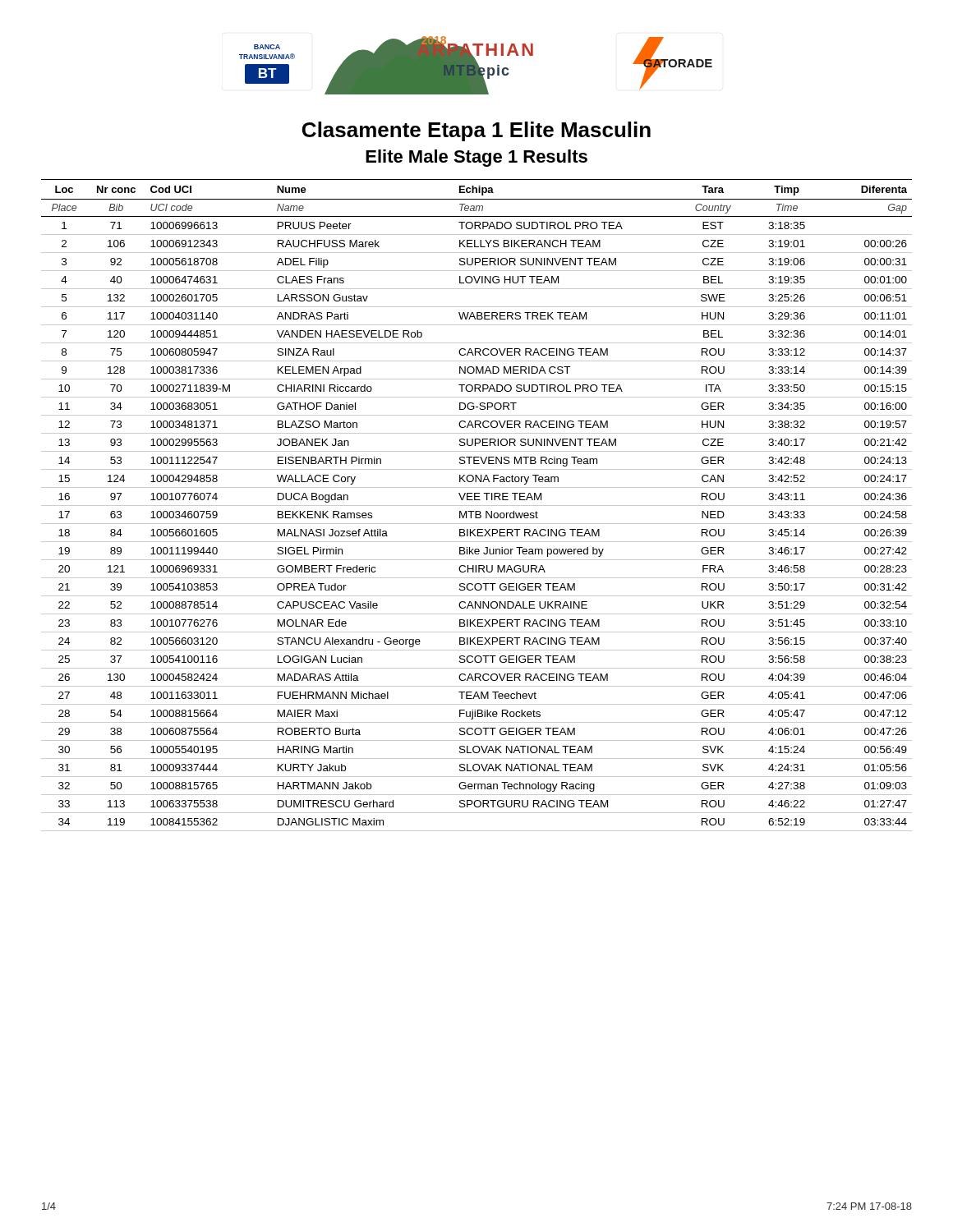Find the logo

click(476, 65)
